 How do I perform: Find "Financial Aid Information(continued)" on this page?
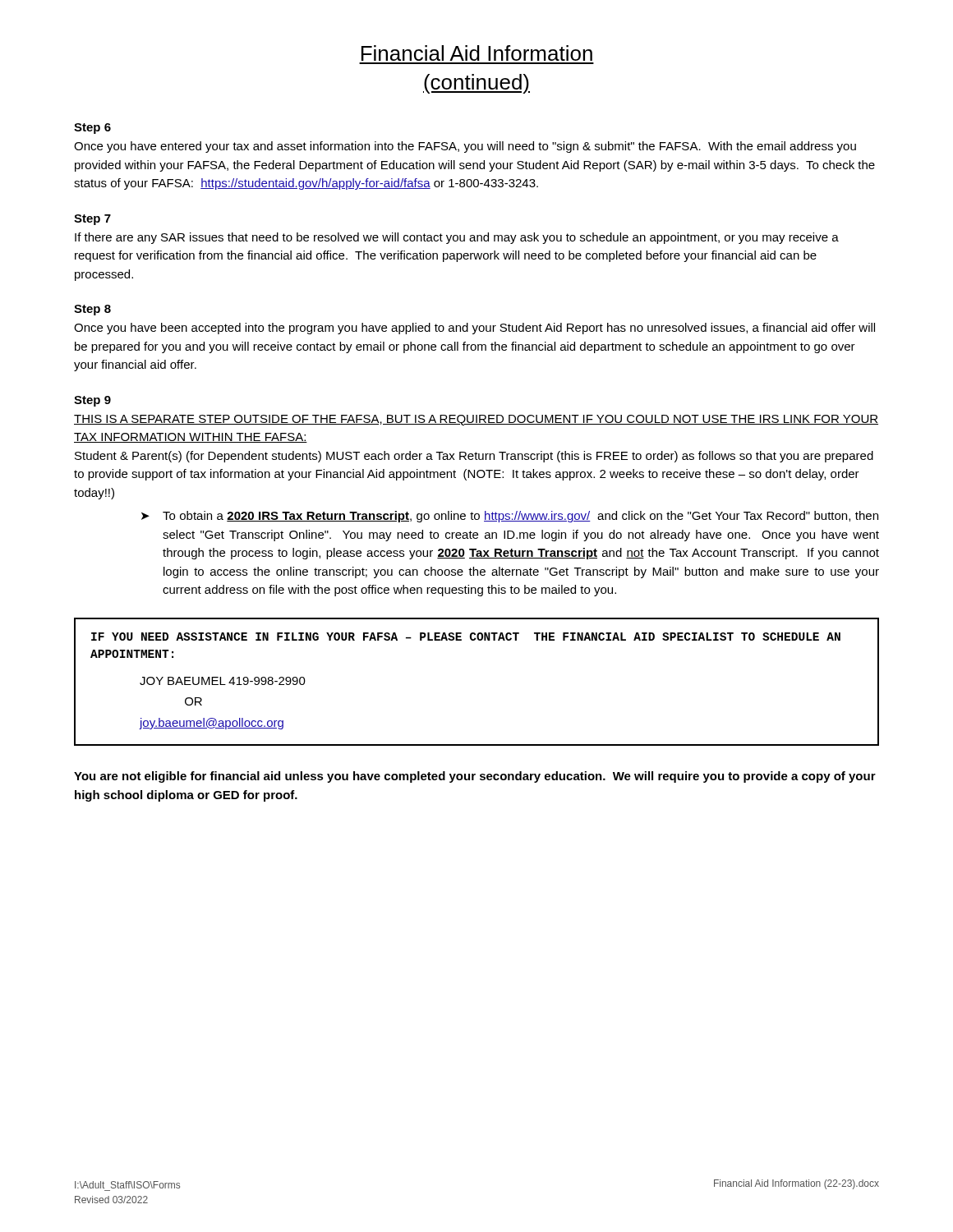point(476,68)
